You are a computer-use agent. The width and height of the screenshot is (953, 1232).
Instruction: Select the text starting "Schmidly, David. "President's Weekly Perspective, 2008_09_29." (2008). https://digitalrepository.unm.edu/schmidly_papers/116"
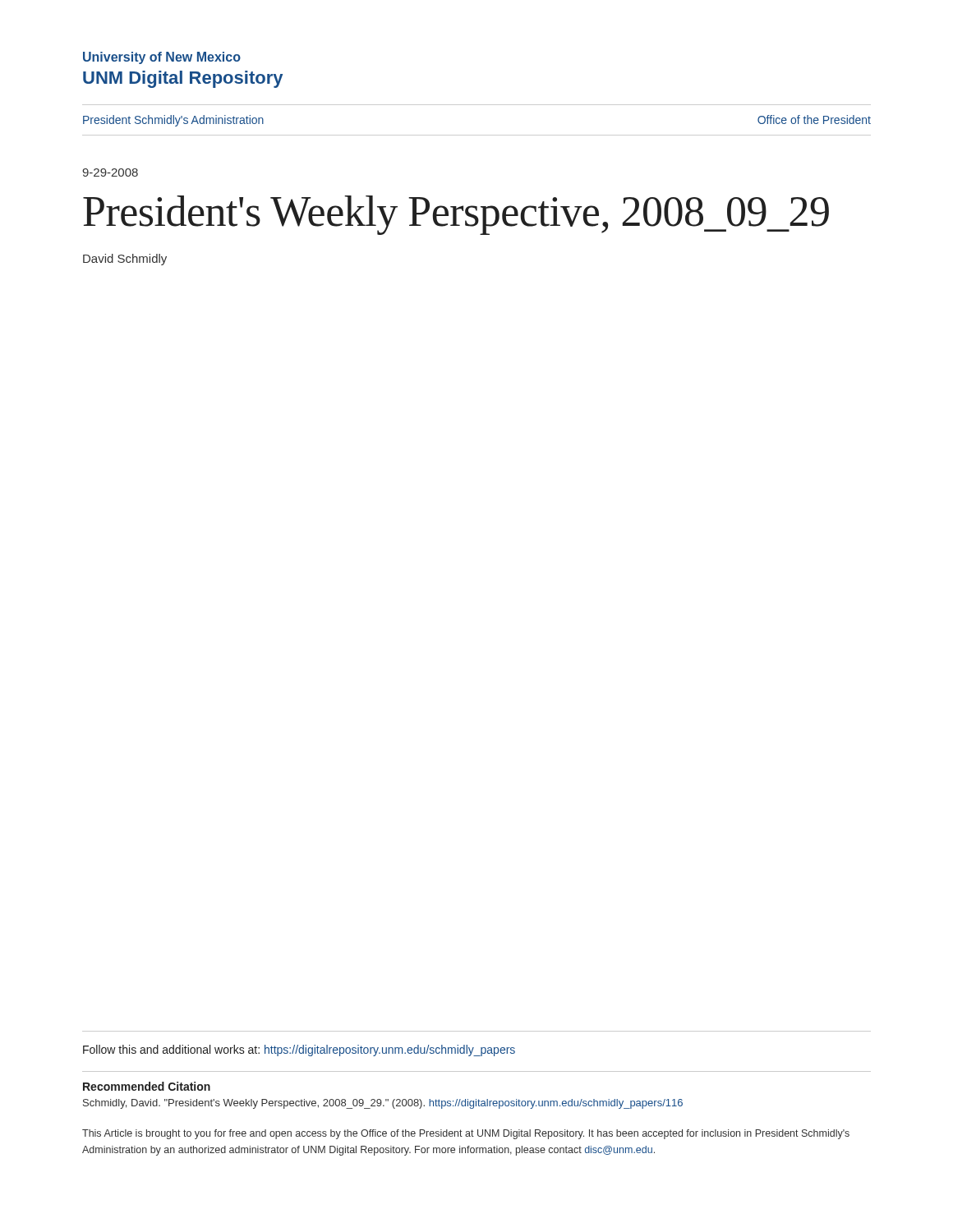tap(383, 1103)
